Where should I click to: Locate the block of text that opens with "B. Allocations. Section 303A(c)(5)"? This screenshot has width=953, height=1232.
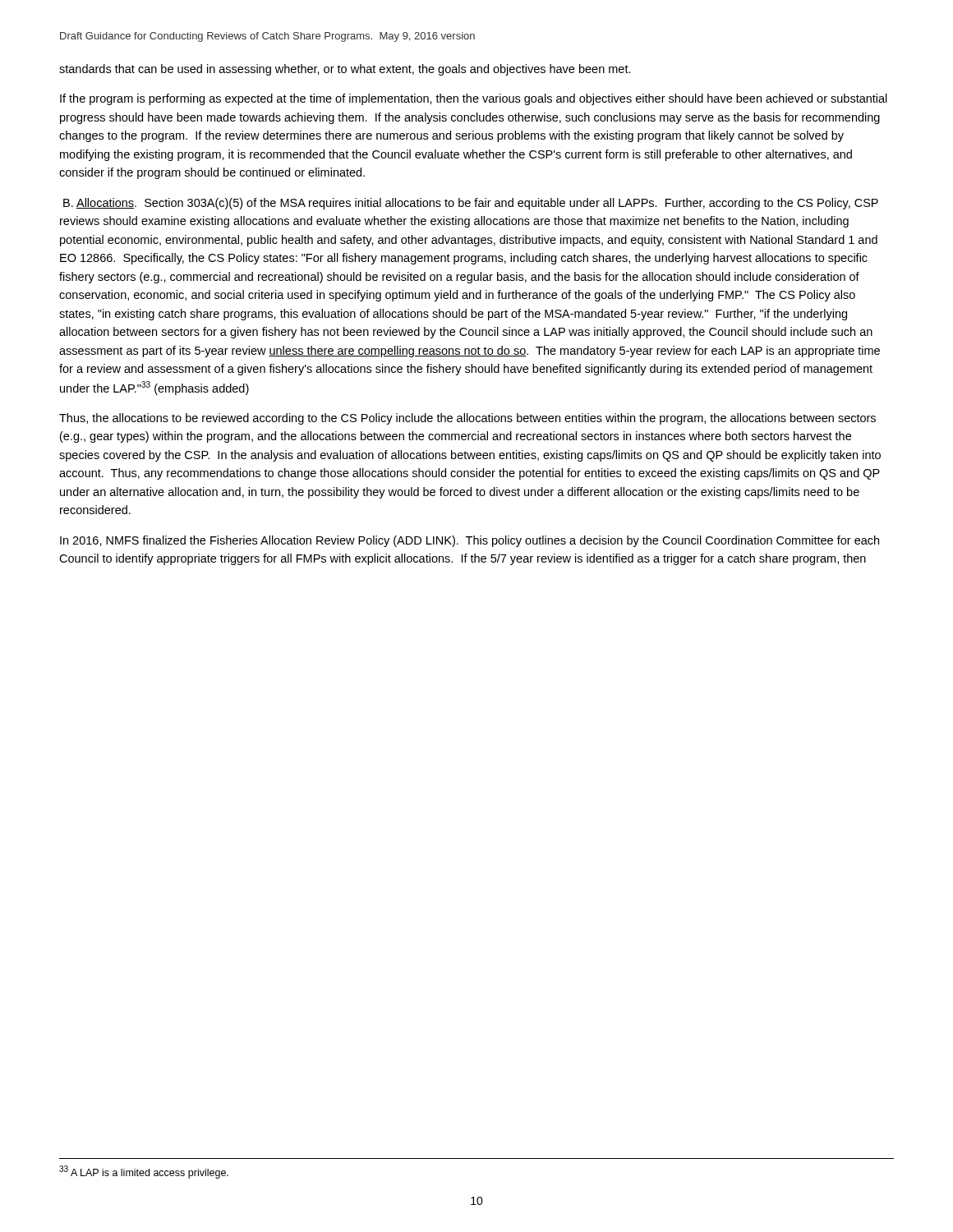click(x=470, y=295)
